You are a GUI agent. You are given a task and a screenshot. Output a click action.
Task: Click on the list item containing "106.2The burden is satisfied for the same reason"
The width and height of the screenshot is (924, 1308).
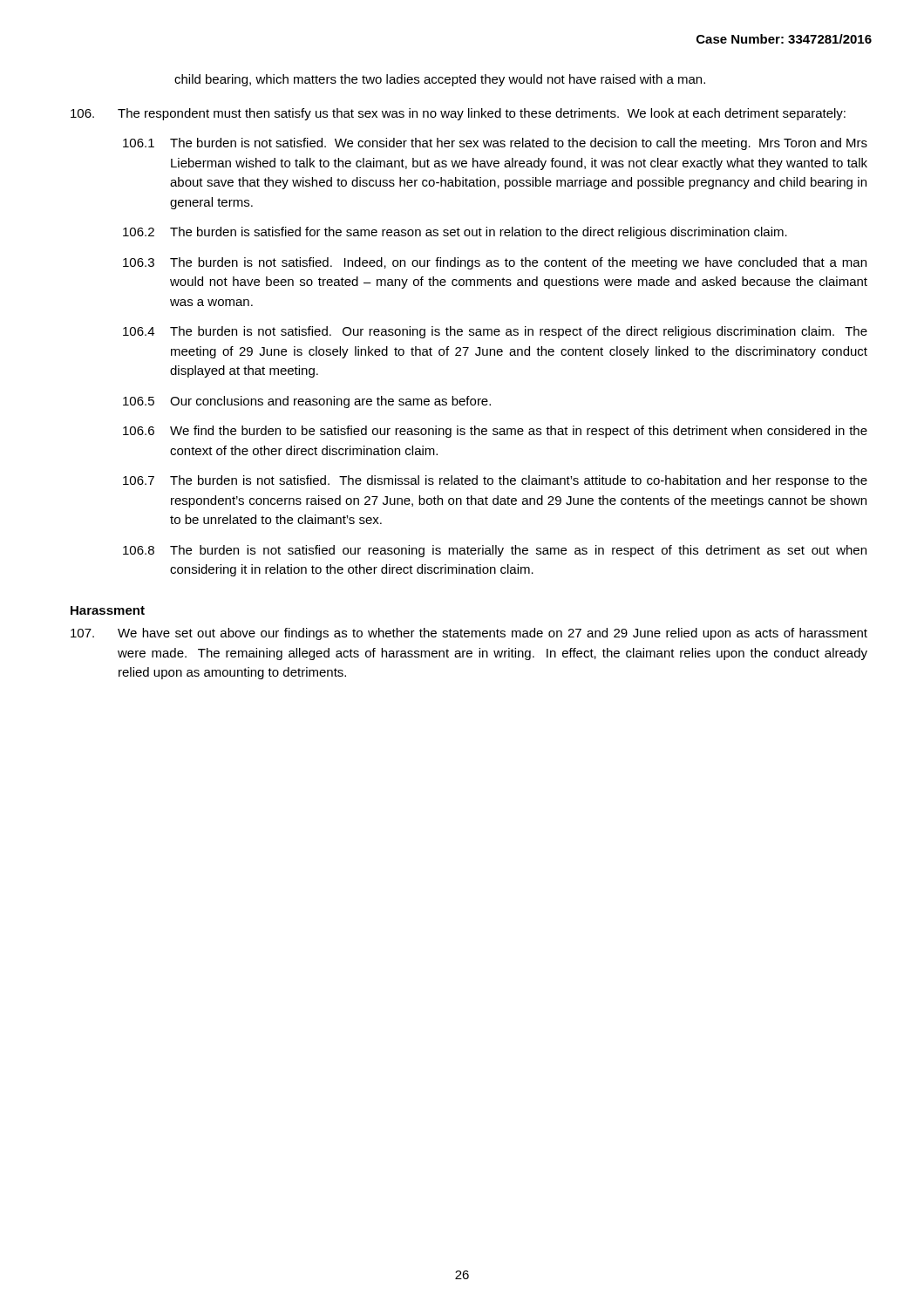(x=495, y=232)
